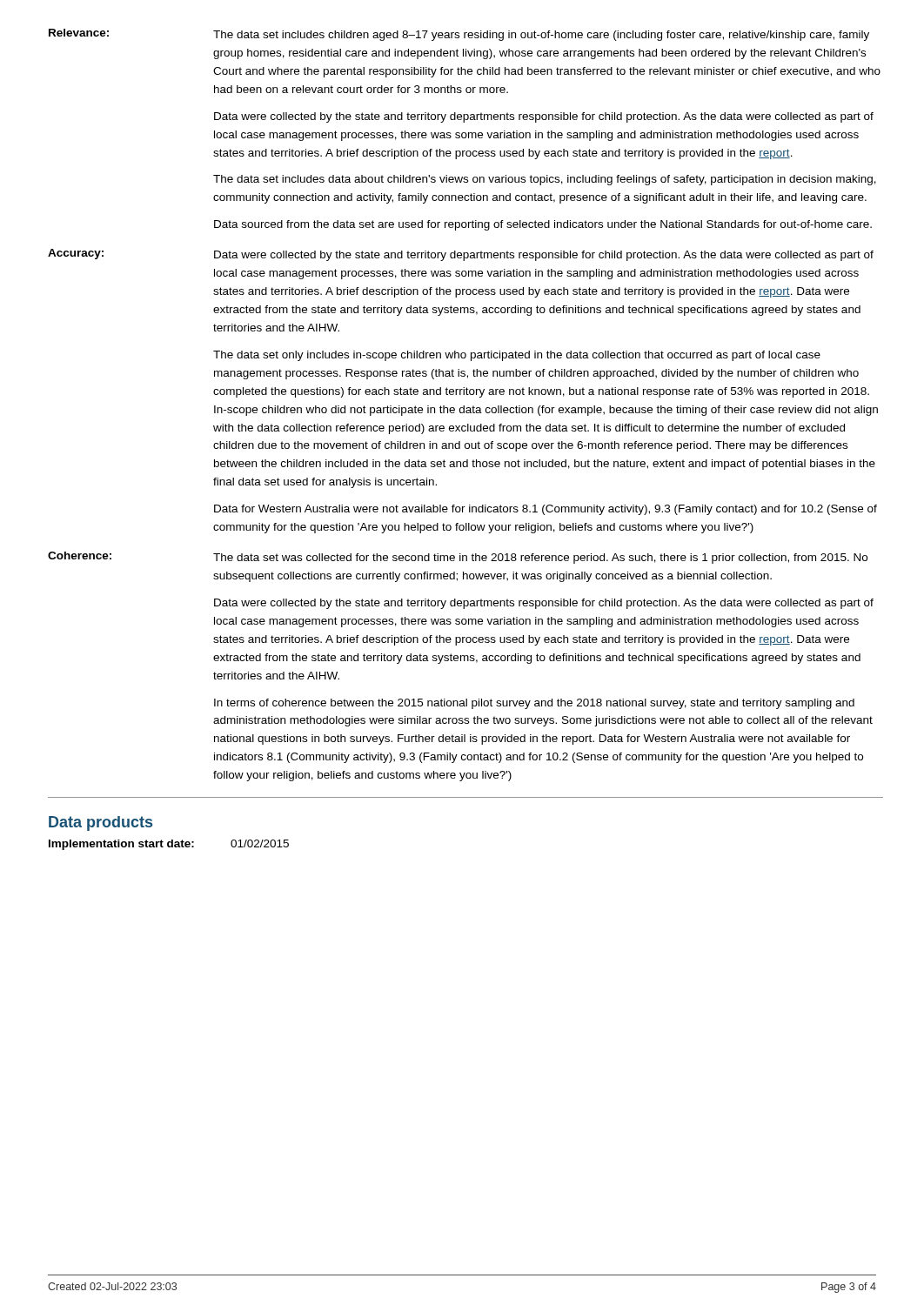924x1305 pixels.
Task: Select the section header that reads "Data products"
Action: [x=101, y=822]
